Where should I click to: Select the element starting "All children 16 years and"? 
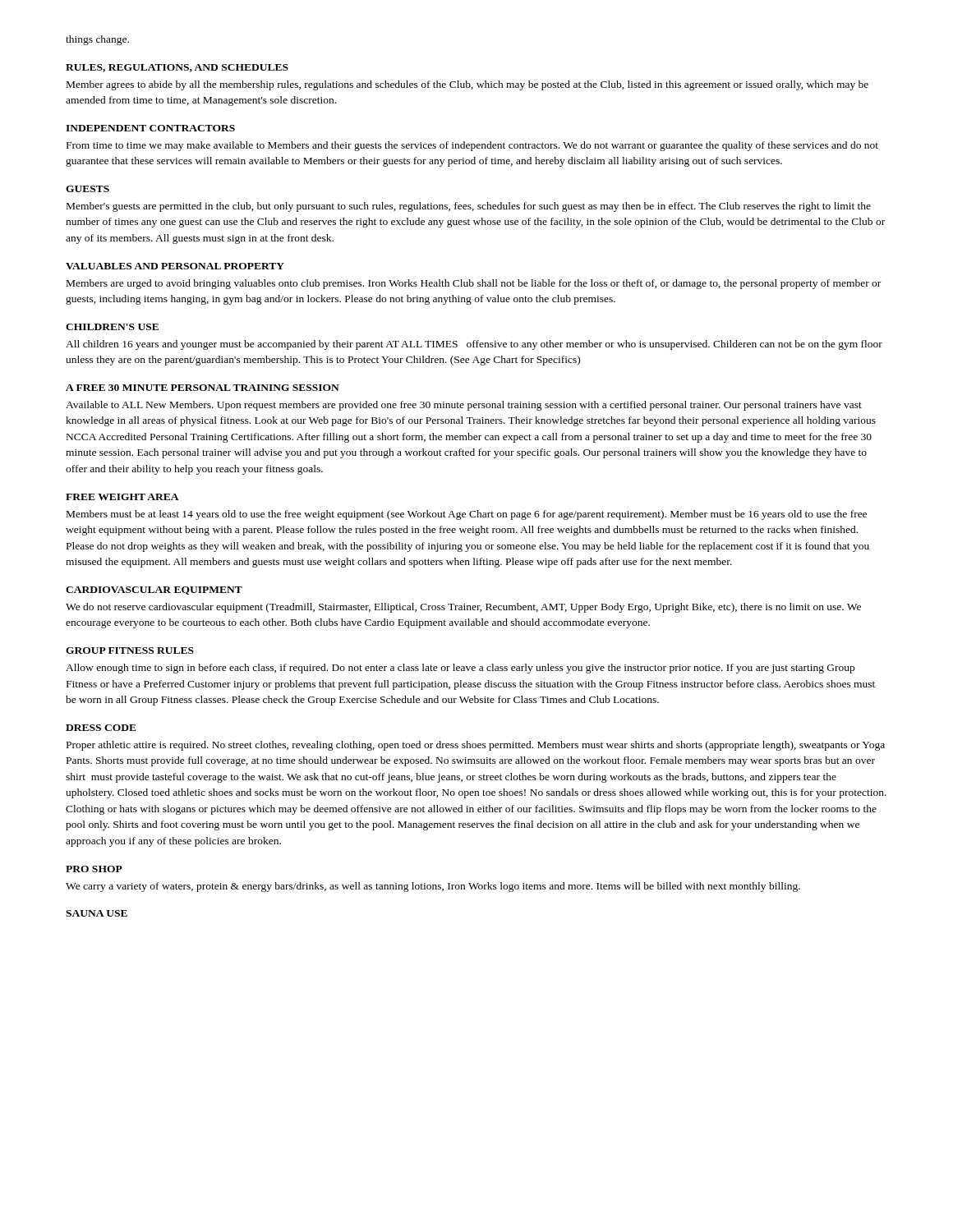coord(474,351)
